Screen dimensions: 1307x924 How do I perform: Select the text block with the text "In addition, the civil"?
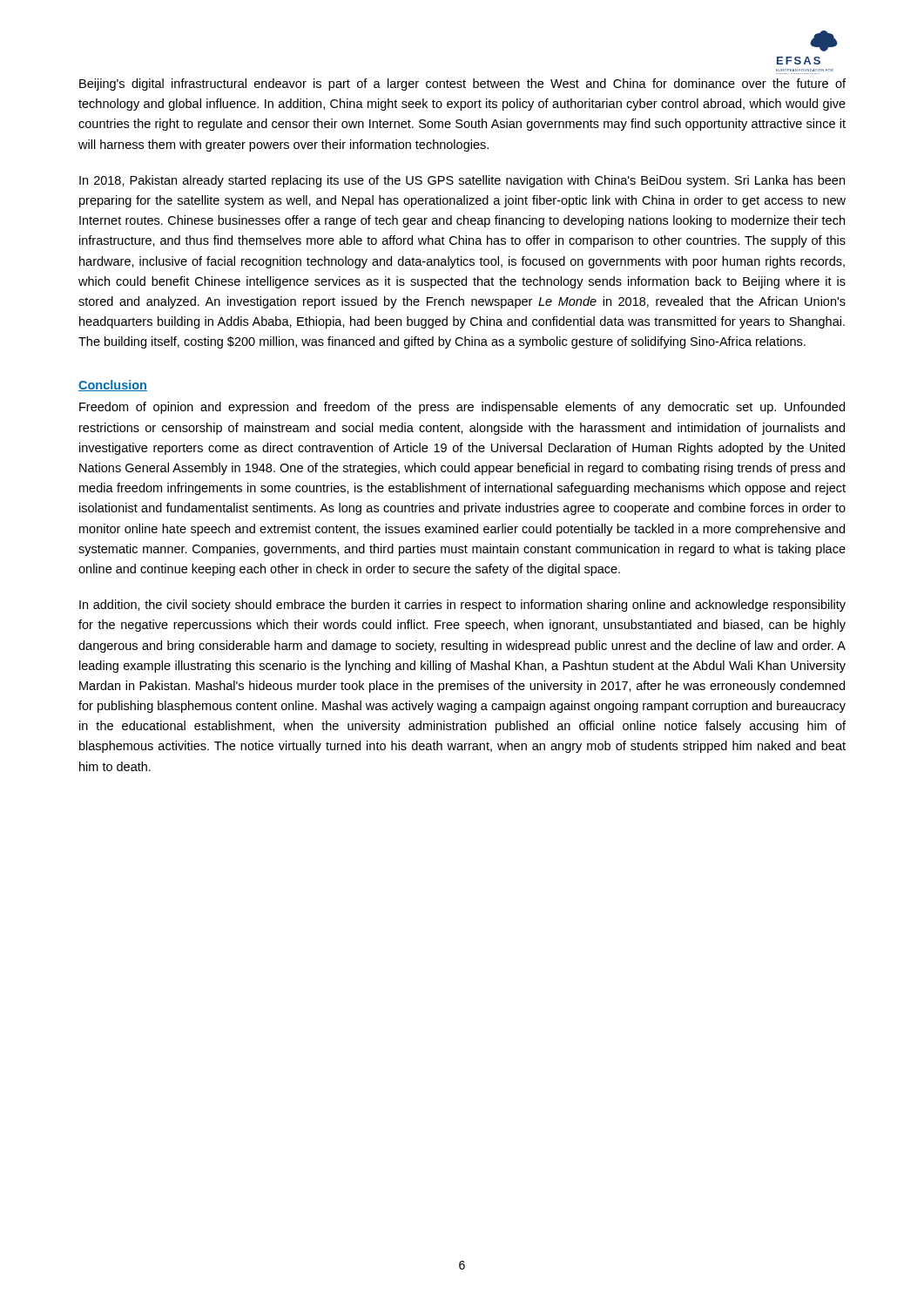[x=462, y=686]
